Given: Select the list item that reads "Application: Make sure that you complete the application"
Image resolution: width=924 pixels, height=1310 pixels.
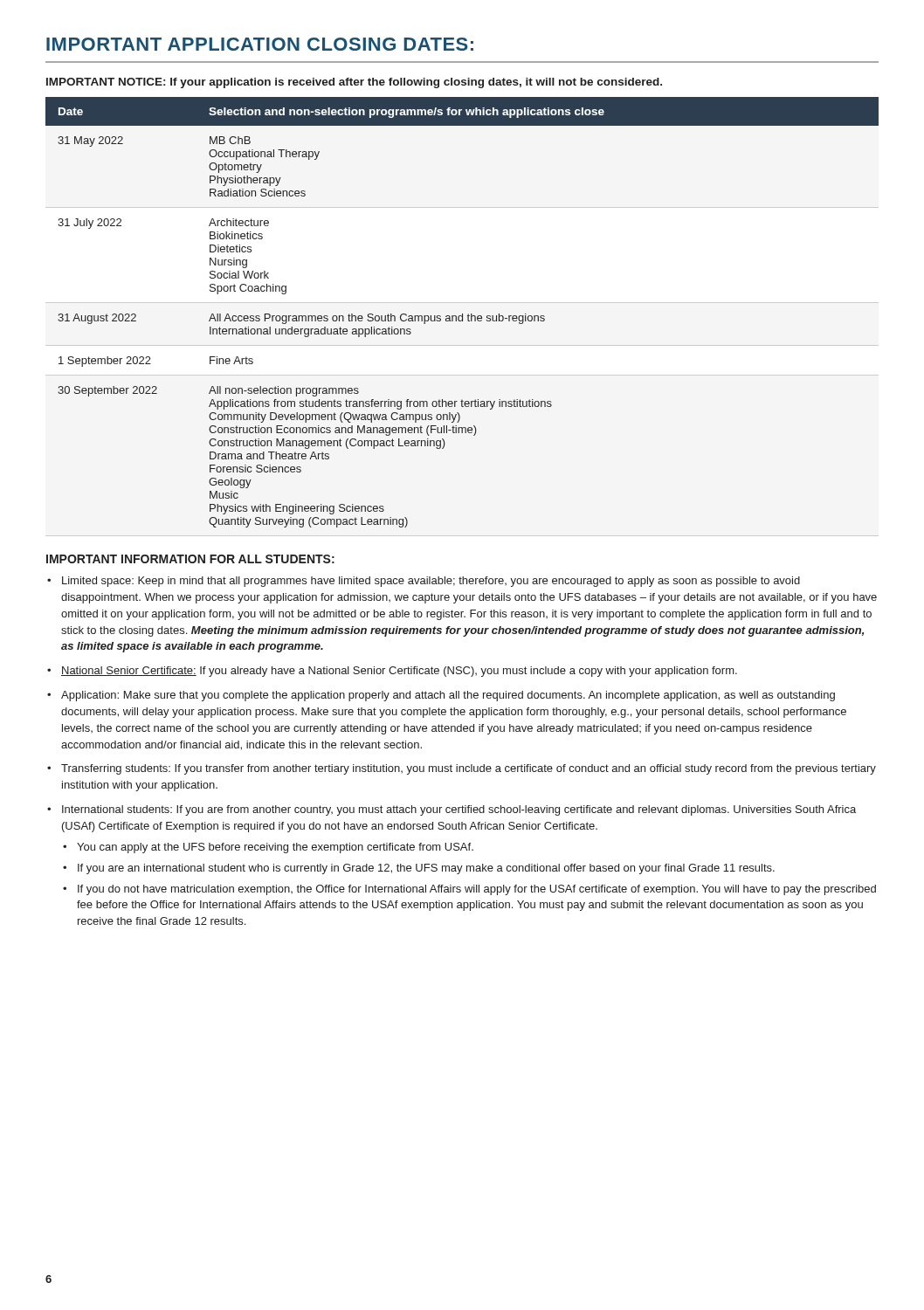Looking at the screenshot, I should click(x=454, y=720).
